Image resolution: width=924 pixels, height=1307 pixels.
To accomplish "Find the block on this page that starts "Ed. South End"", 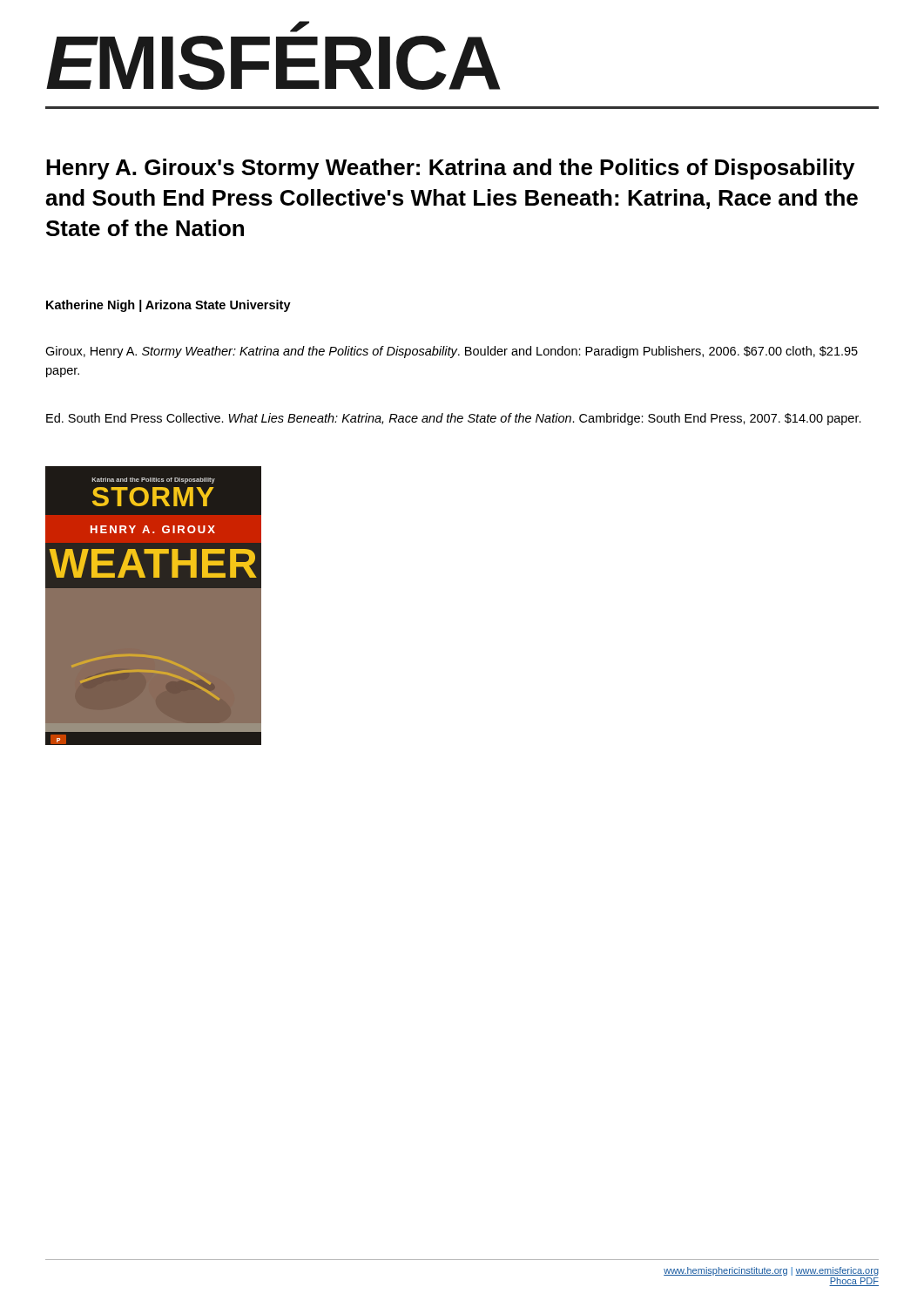I will point(462,419).
